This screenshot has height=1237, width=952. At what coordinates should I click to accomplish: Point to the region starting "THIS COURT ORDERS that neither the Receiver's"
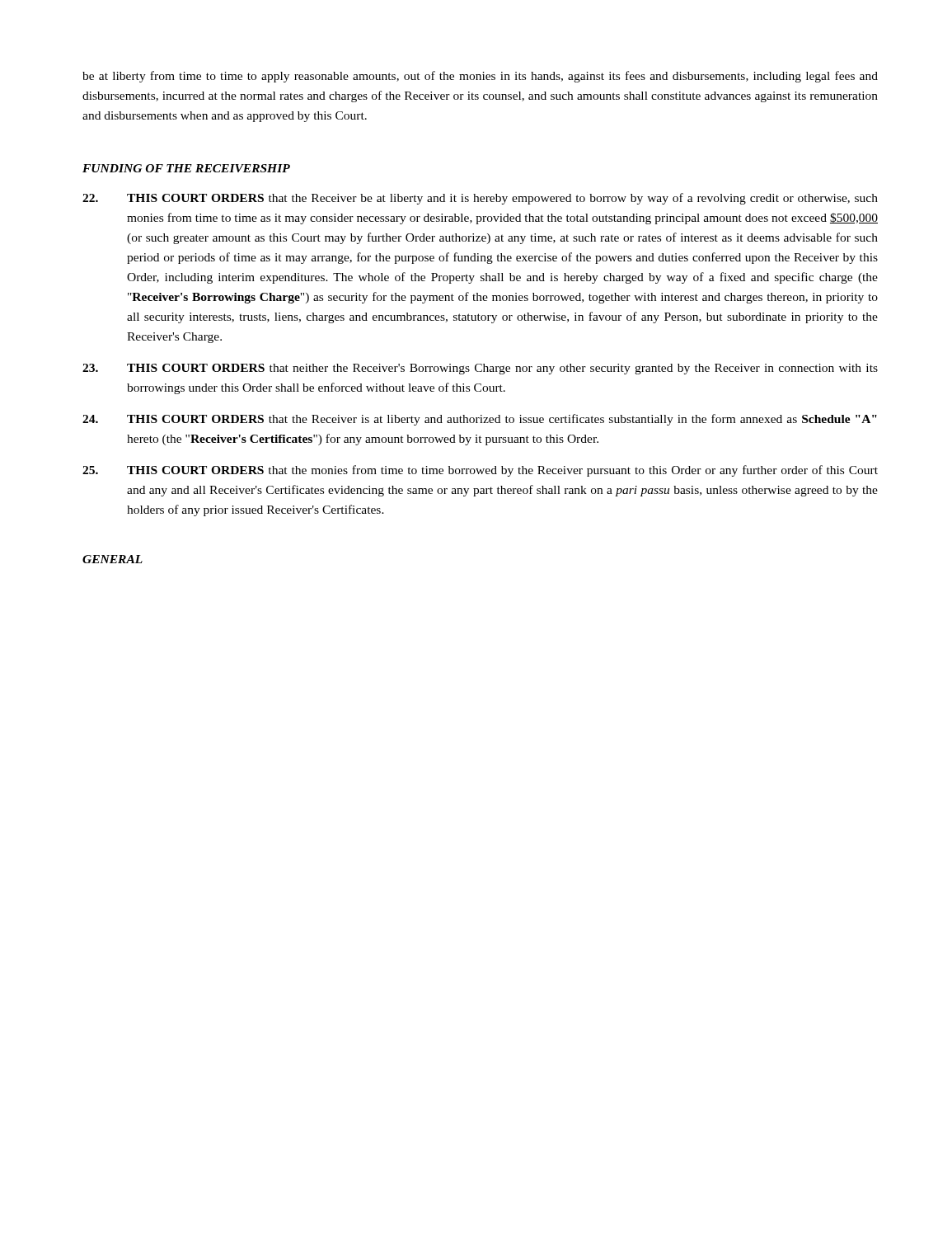[480, 378]
